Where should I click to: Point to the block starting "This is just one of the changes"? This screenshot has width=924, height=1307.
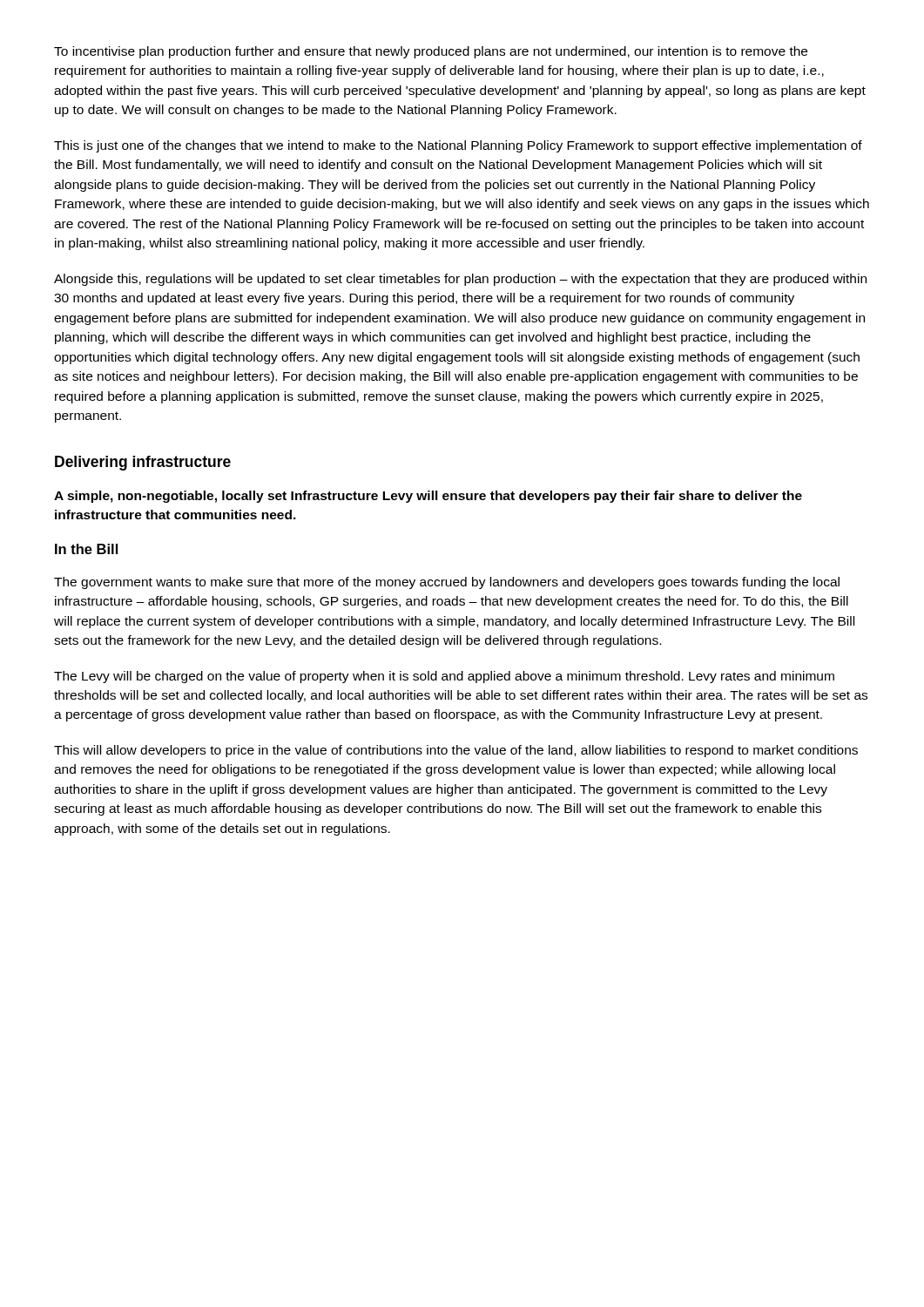point(462,194)
